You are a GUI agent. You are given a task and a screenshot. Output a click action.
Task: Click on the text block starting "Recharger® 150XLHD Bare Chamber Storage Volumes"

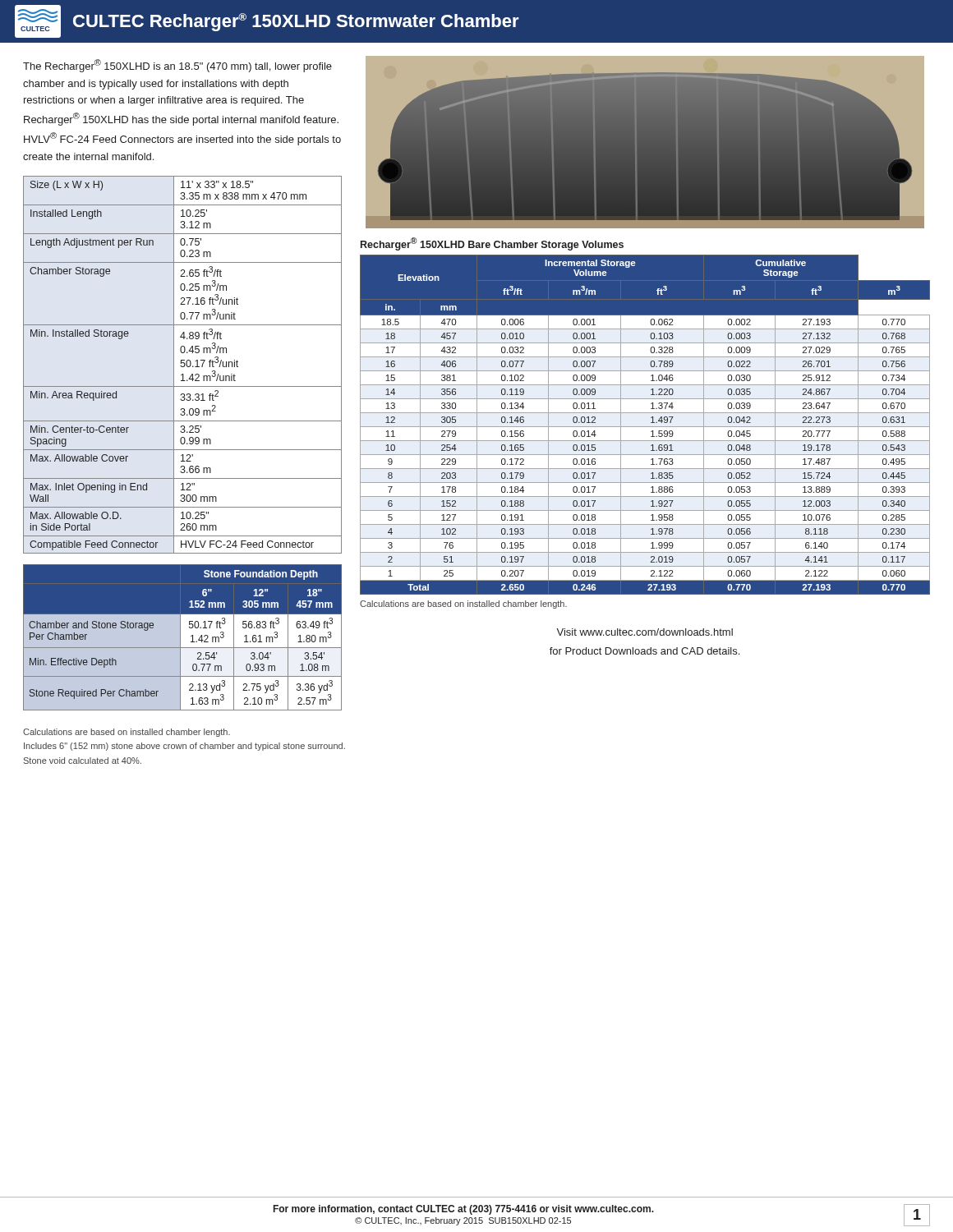[x=492, y=244]
